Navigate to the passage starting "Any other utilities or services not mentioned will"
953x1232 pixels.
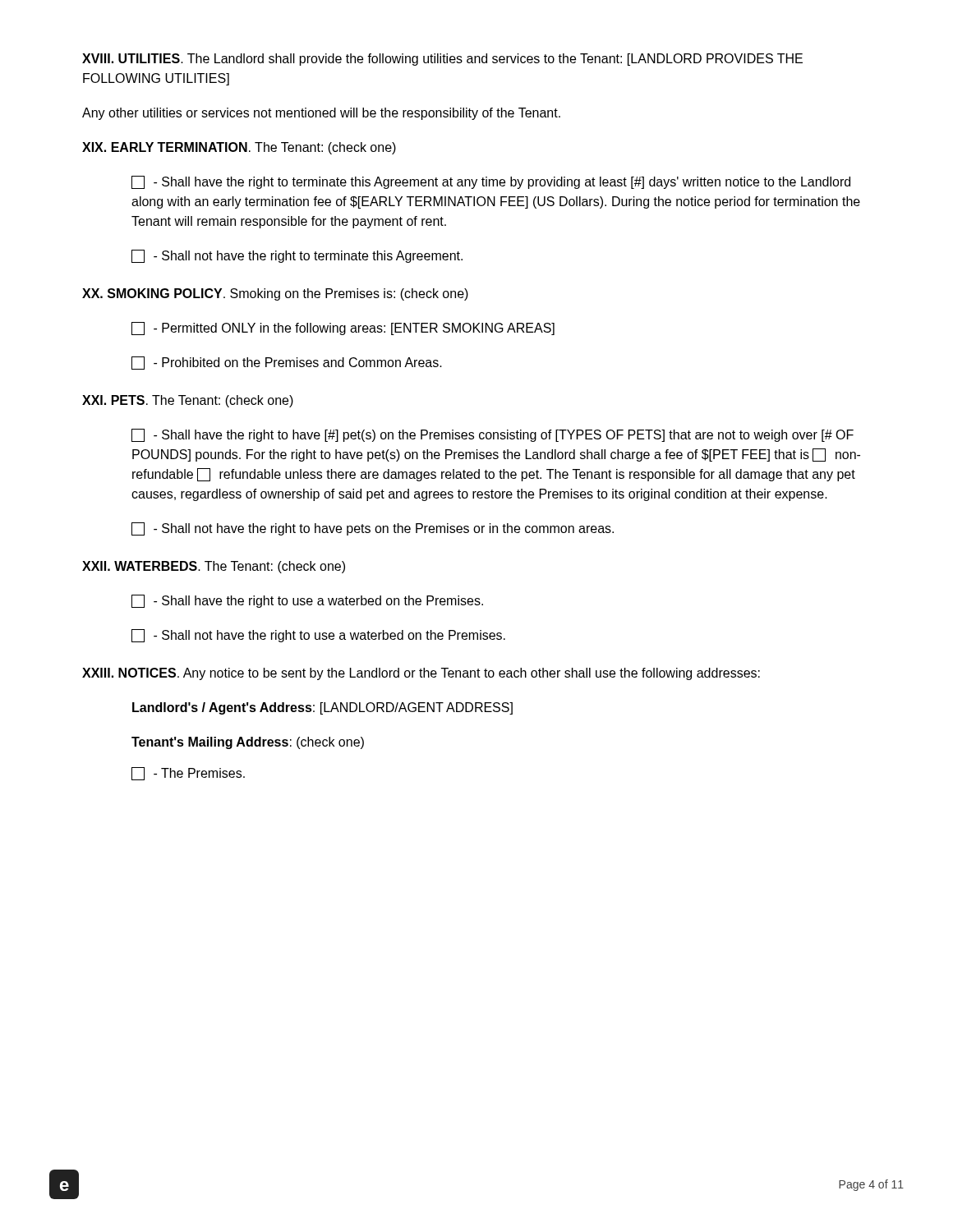[322, 113]
